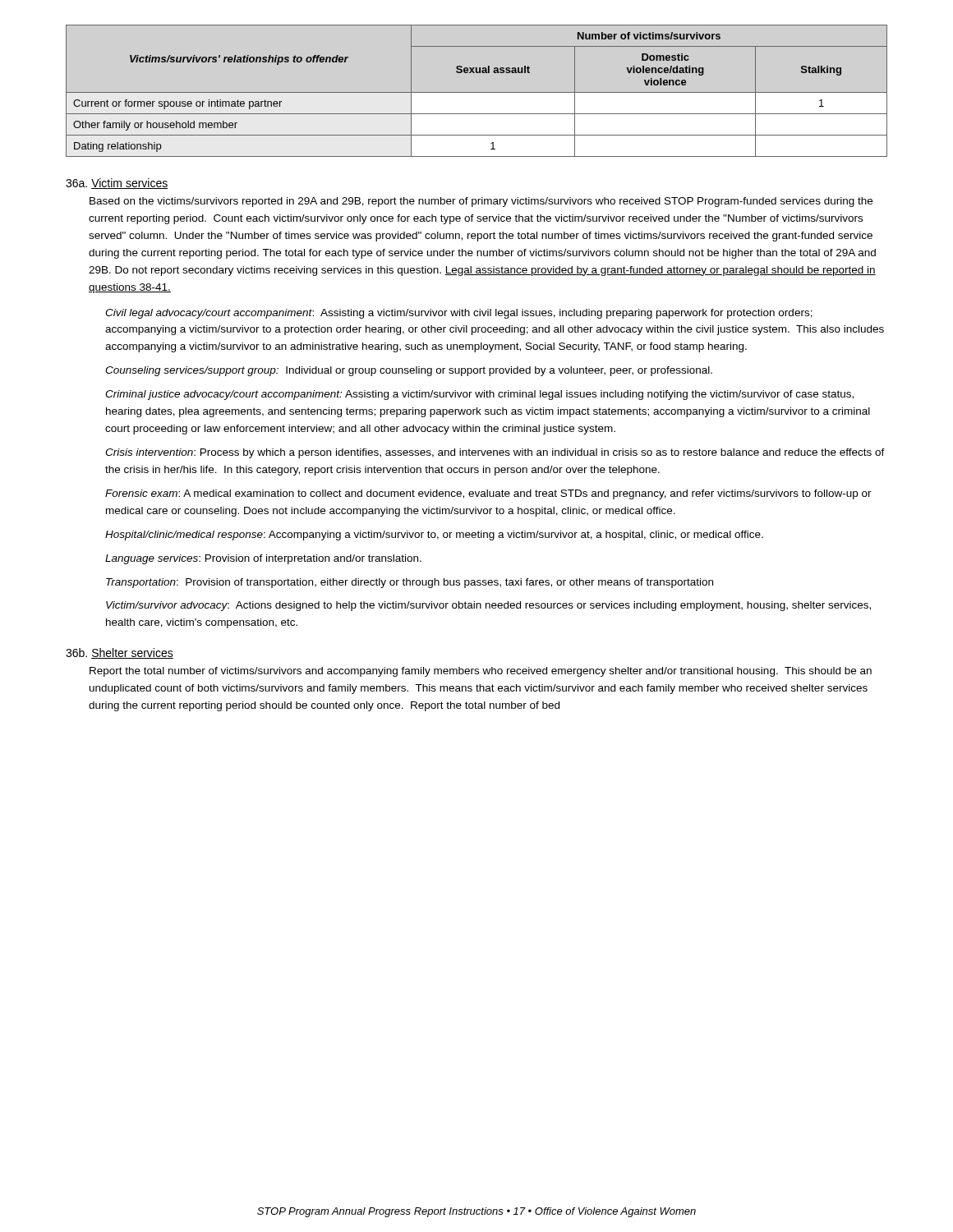Locate the text starting "Victim/survivor advocacy: Actions designed to help"
The image size is (953, 1232).
tap(488, 614)
